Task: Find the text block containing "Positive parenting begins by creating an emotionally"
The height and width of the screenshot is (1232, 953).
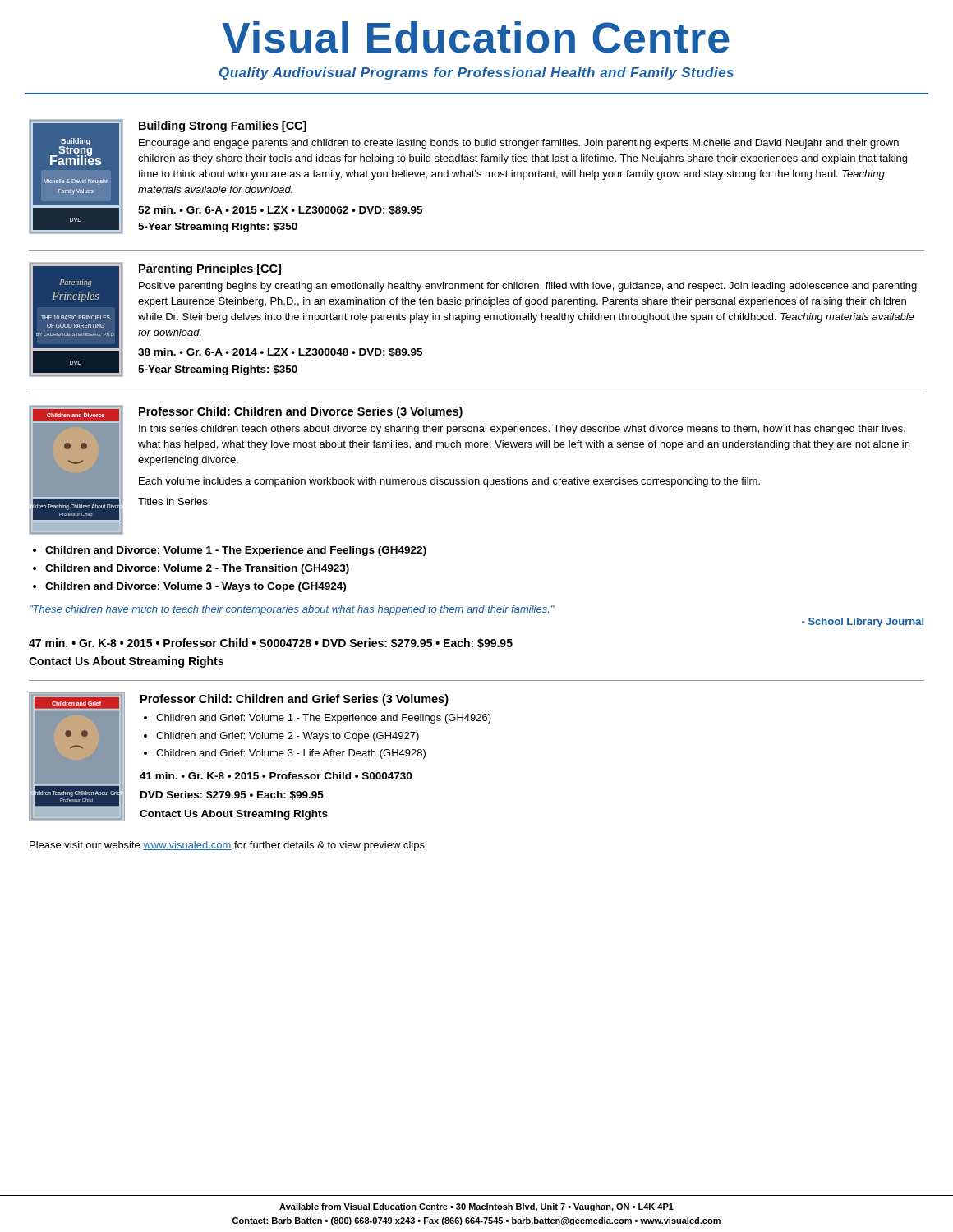Action: pos(527,309)
